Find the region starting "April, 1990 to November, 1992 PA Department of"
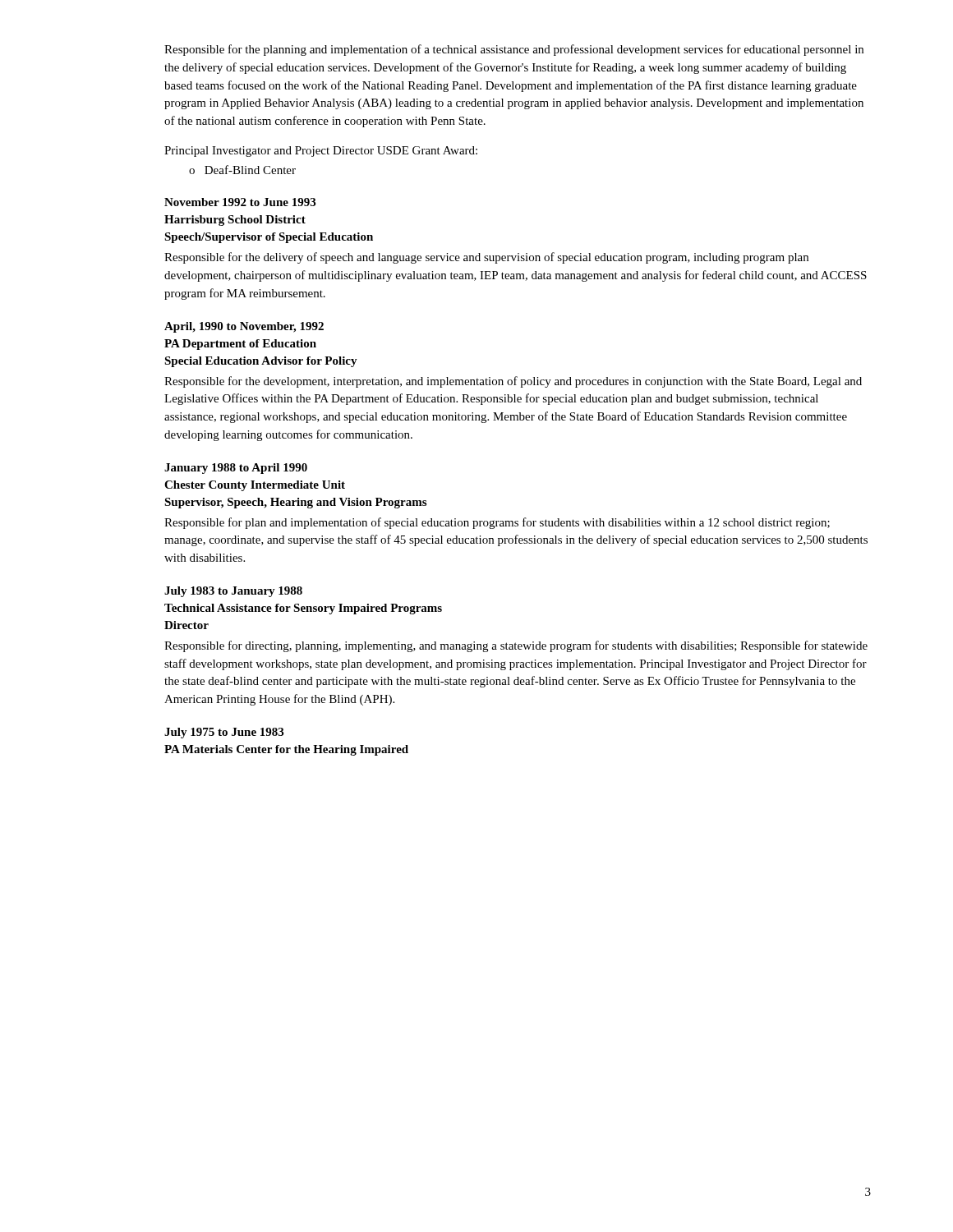Screen dimensions: 1232x953 (x=244, y=327)
